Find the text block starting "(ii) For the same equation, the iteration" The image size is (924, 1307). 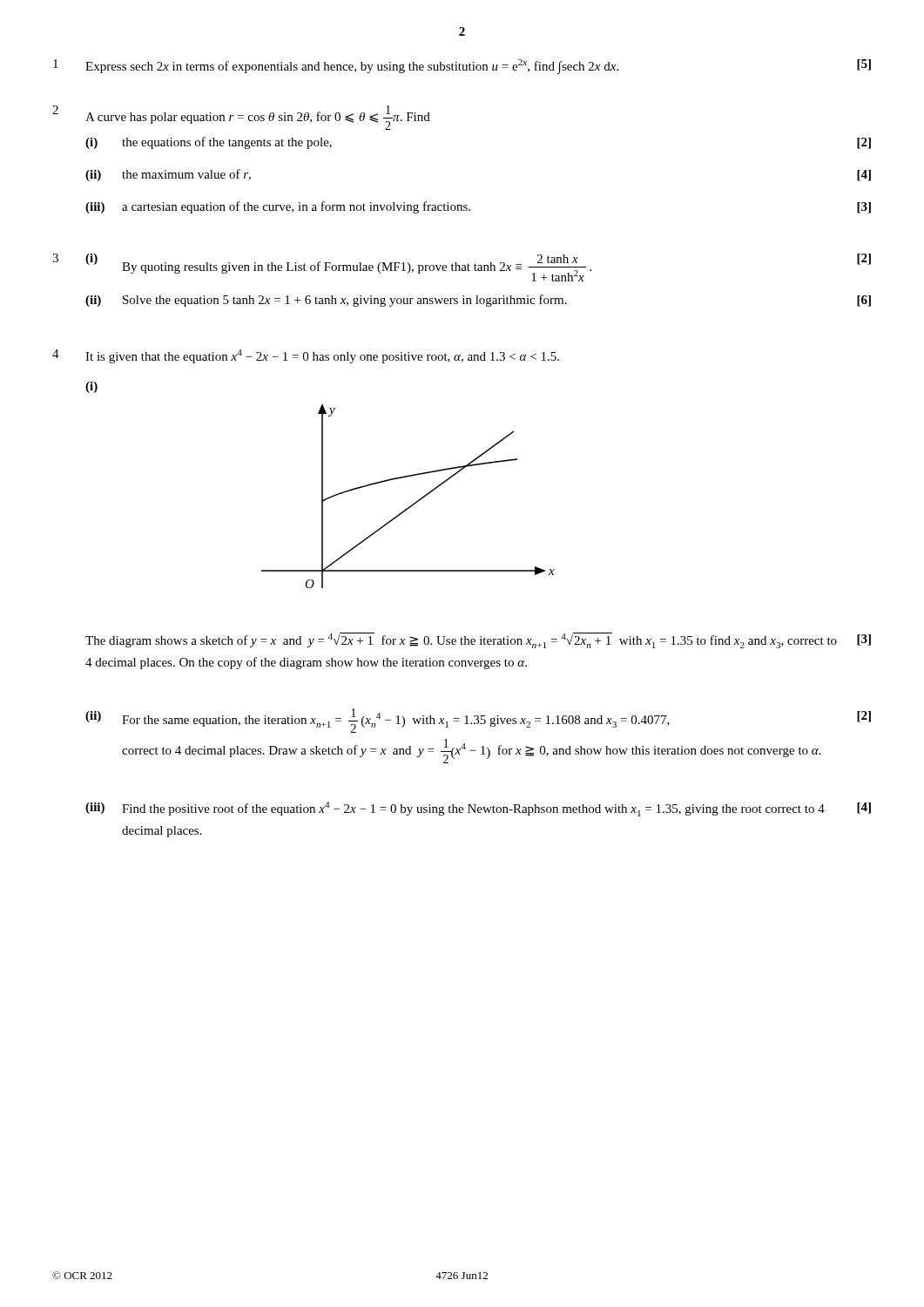479,736
